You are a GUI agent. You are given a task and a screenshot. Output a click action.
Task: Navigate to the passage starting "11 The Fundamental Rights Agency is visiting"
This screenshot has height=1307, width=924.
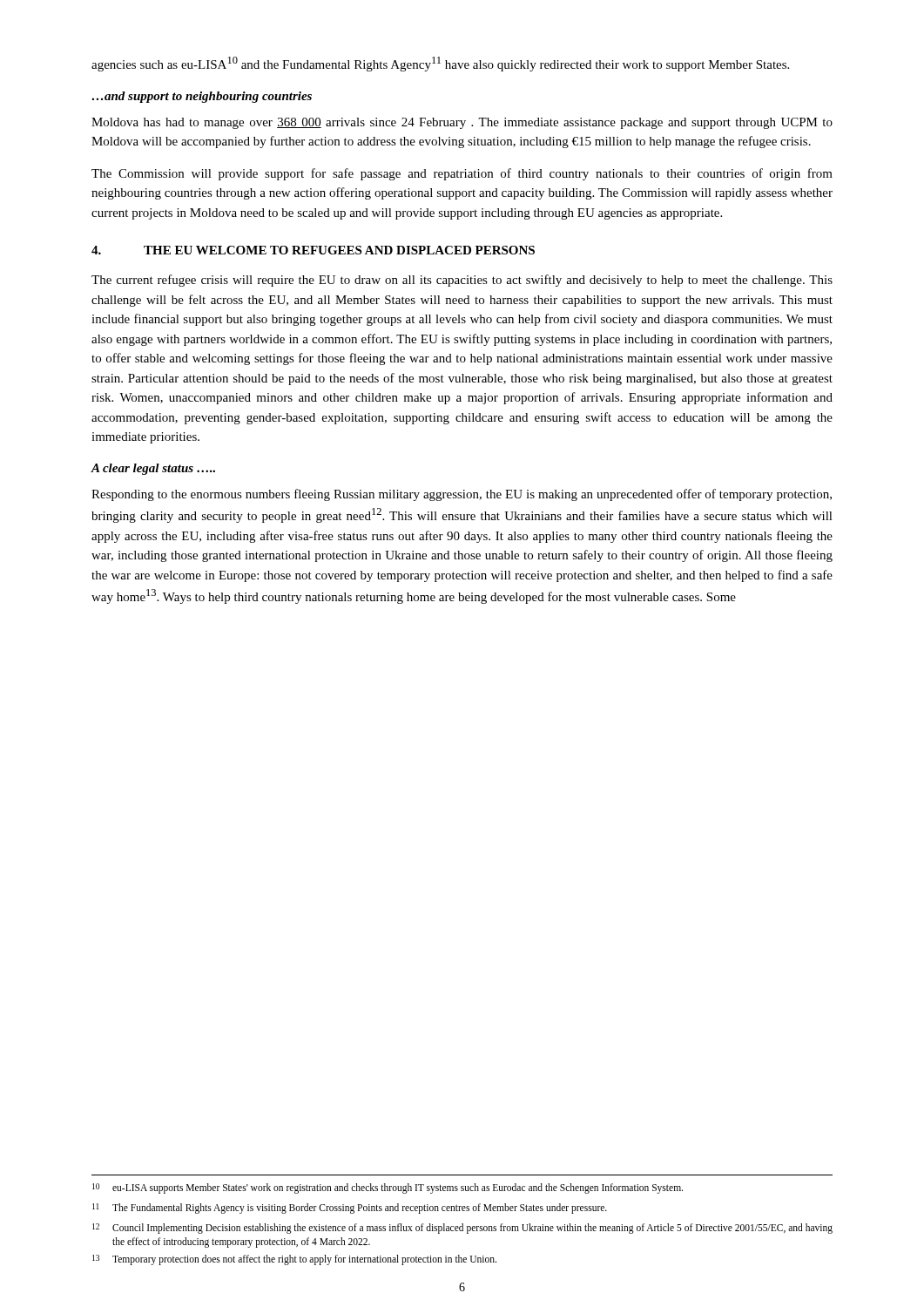pos(462,1209)
